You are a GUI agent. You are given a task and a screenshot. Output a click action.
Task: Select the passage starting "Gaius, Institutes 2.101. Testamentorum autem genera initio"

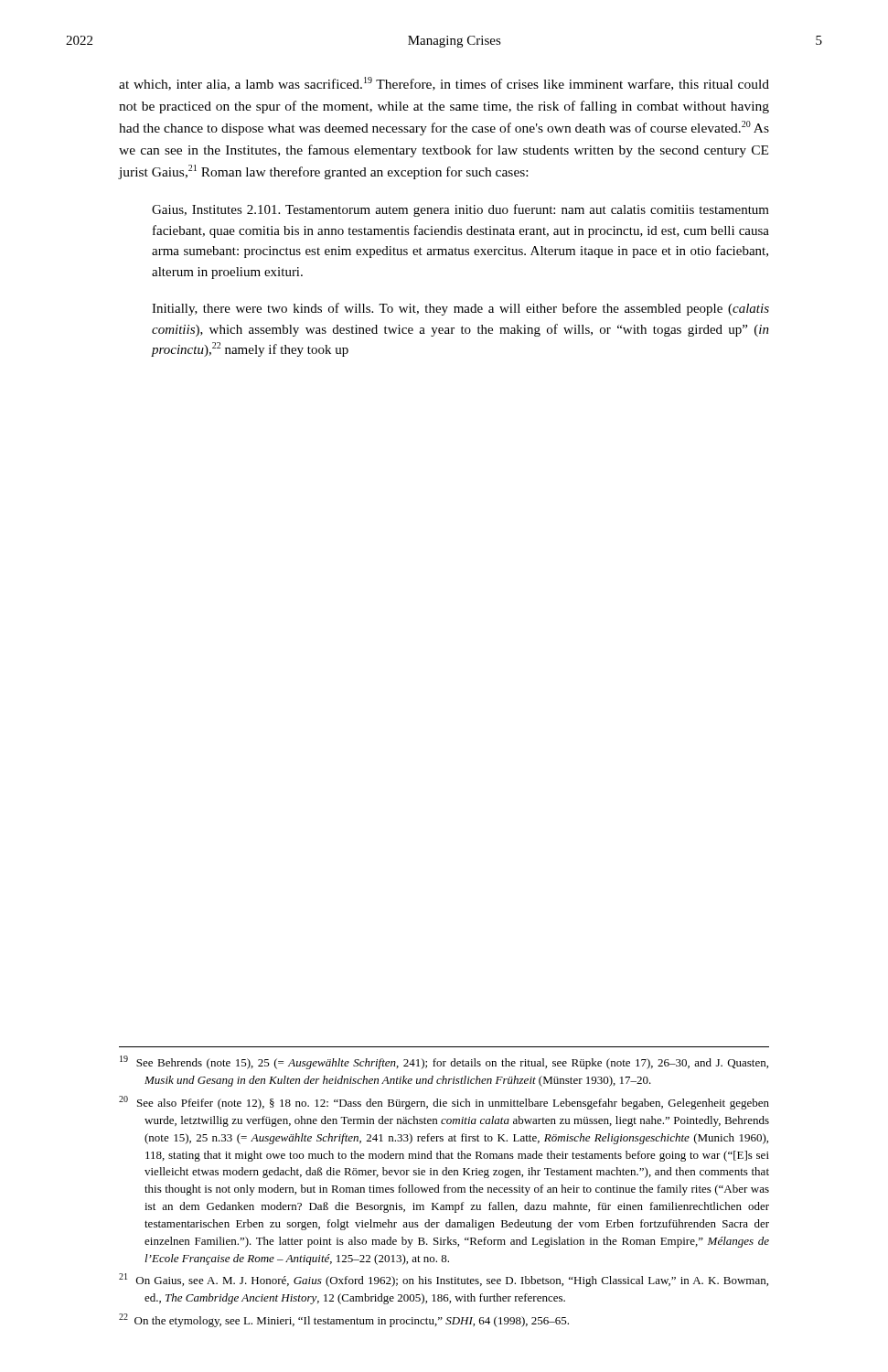[x=460, y=240]
